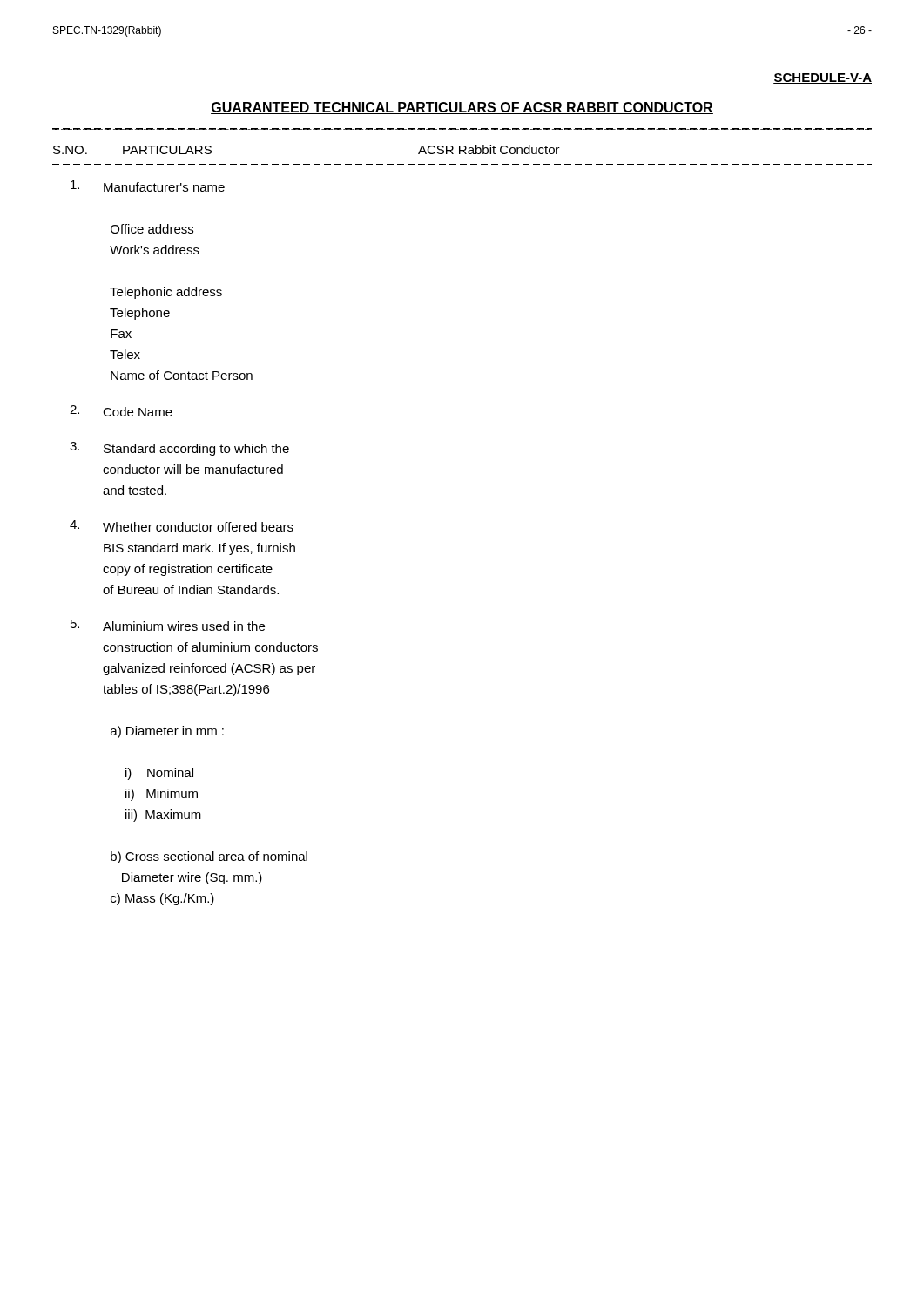Find the block on this page that starts "3. Standard according to which the conductor"
The width and height of the screenshot is (924, 1307).
(x=179, y=449)
